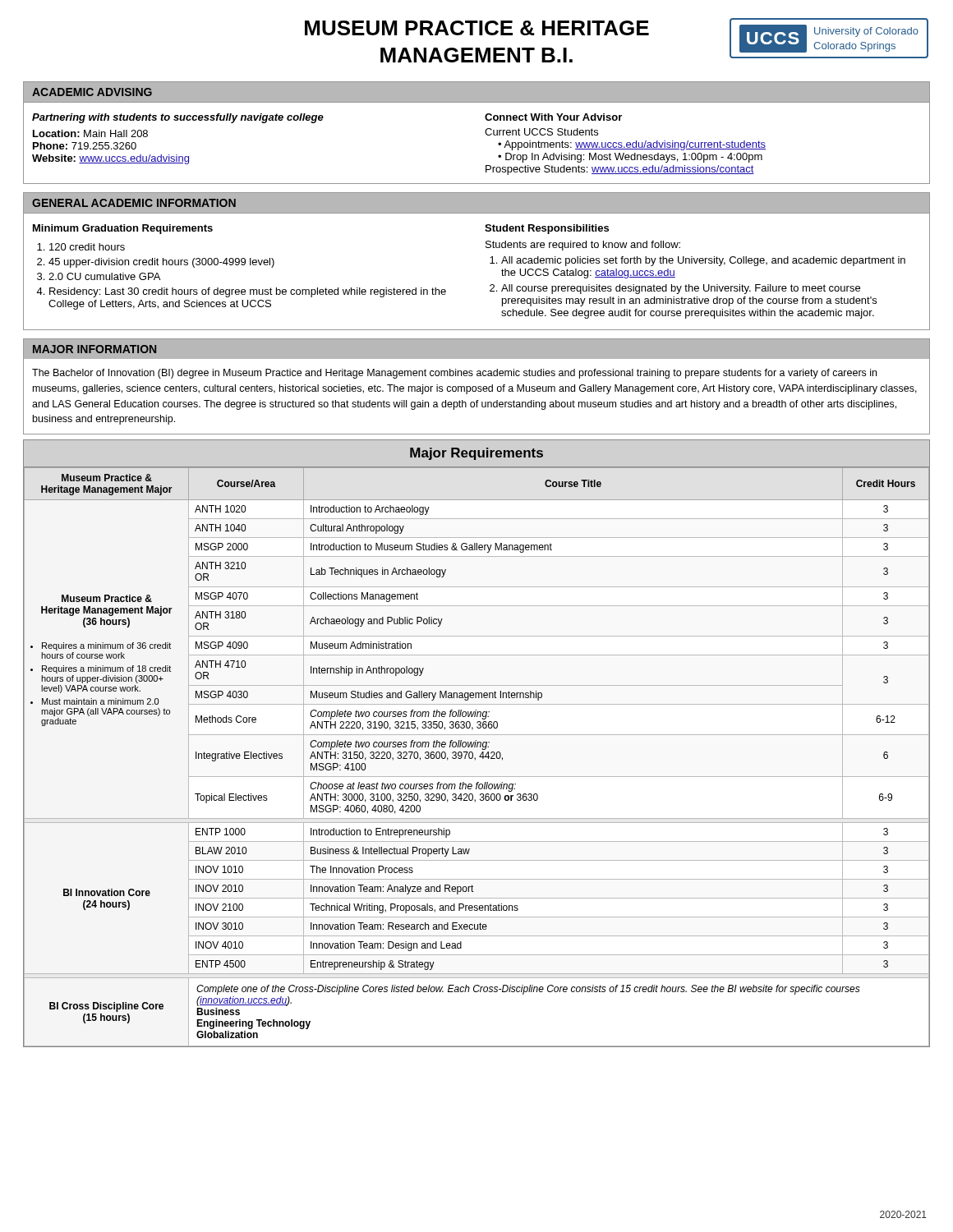The image size is (953, 1232).
Task: Click on the text block starting "Partnering with students to"
Action: tap(178, 118)
